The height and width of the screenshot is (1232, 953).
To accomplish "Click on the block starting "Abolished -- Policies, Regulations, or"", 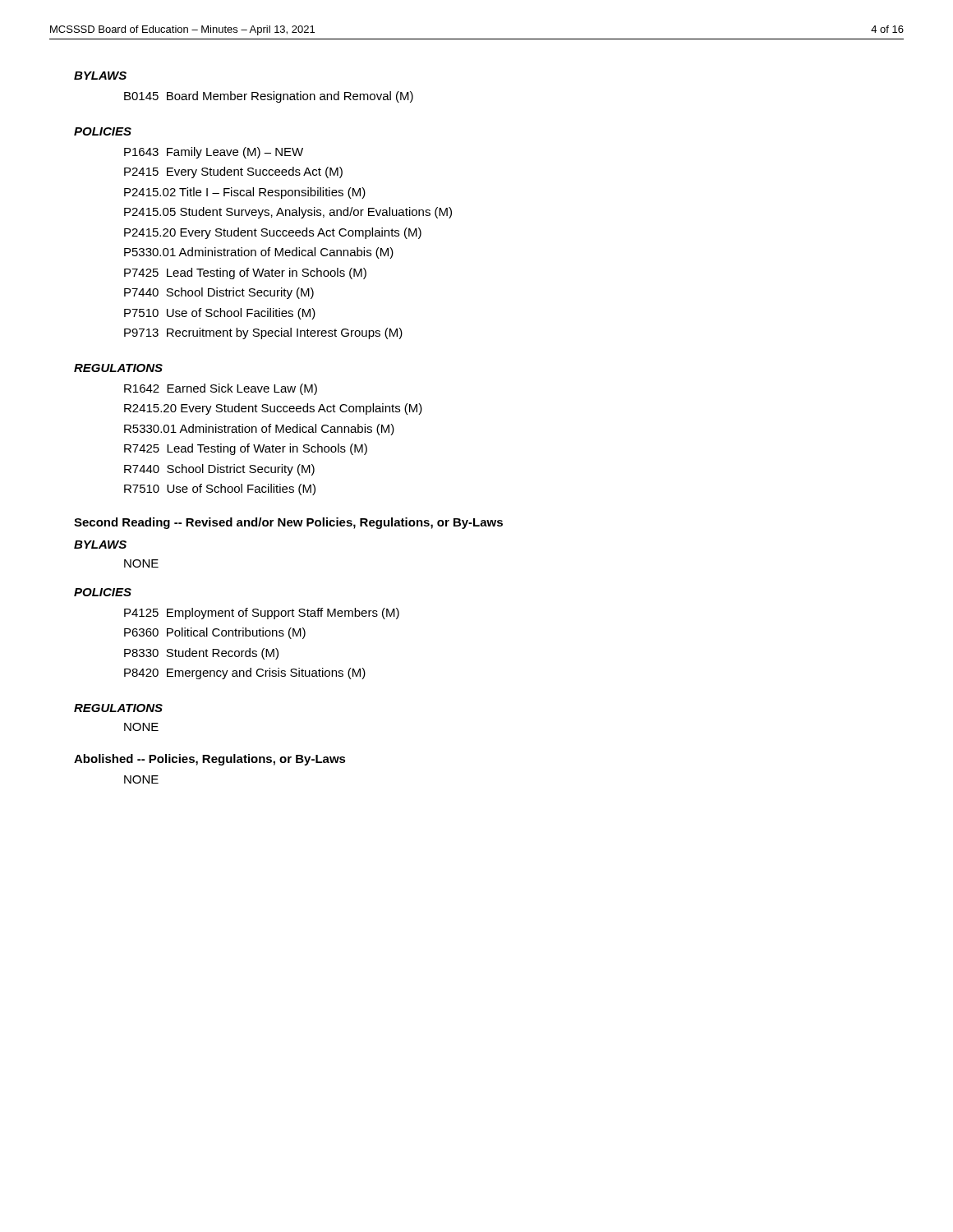I will click(x=210, y=758).
